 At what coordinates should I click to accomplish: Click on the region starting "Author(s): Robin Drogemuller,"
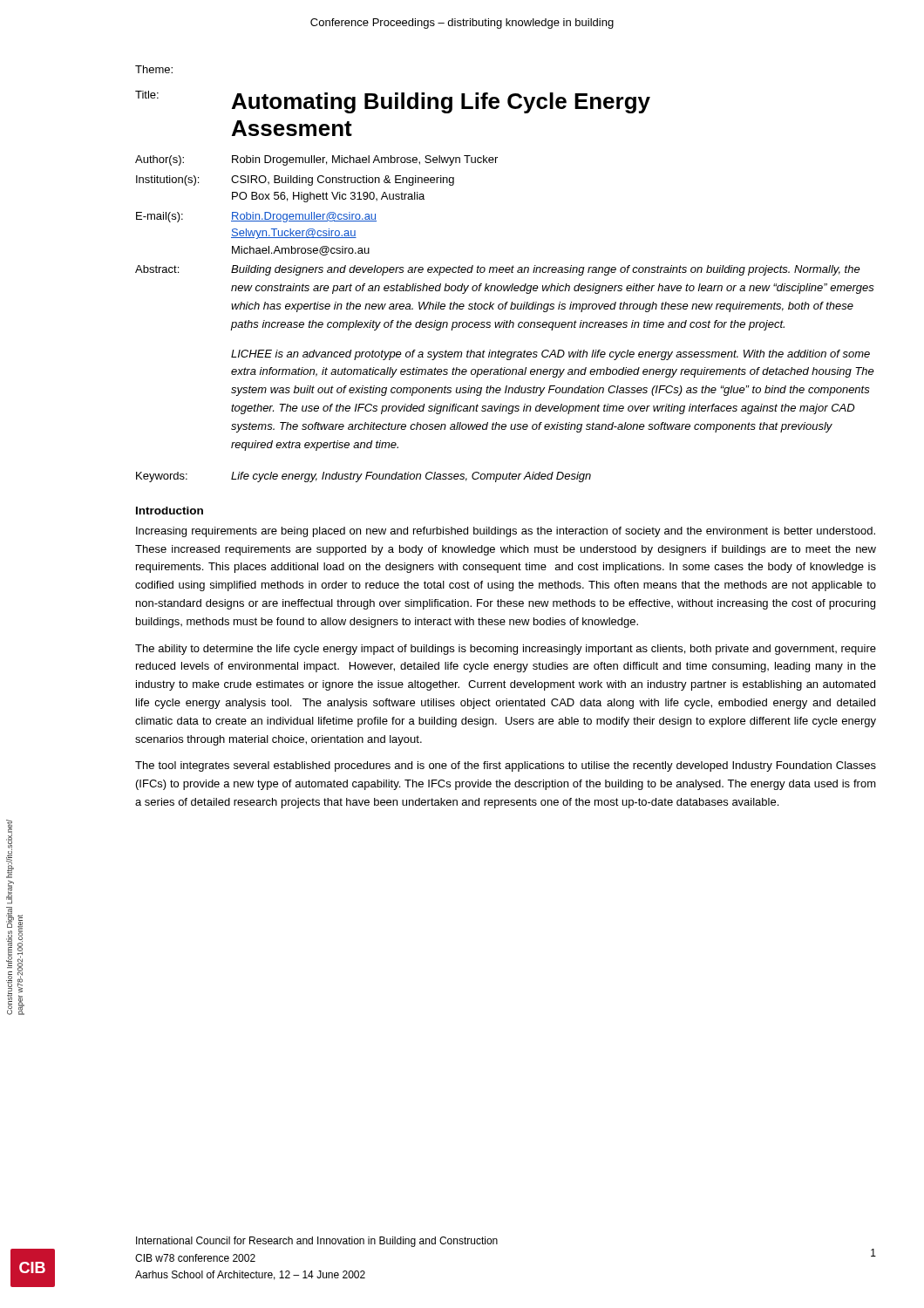(x=506, y=160)
